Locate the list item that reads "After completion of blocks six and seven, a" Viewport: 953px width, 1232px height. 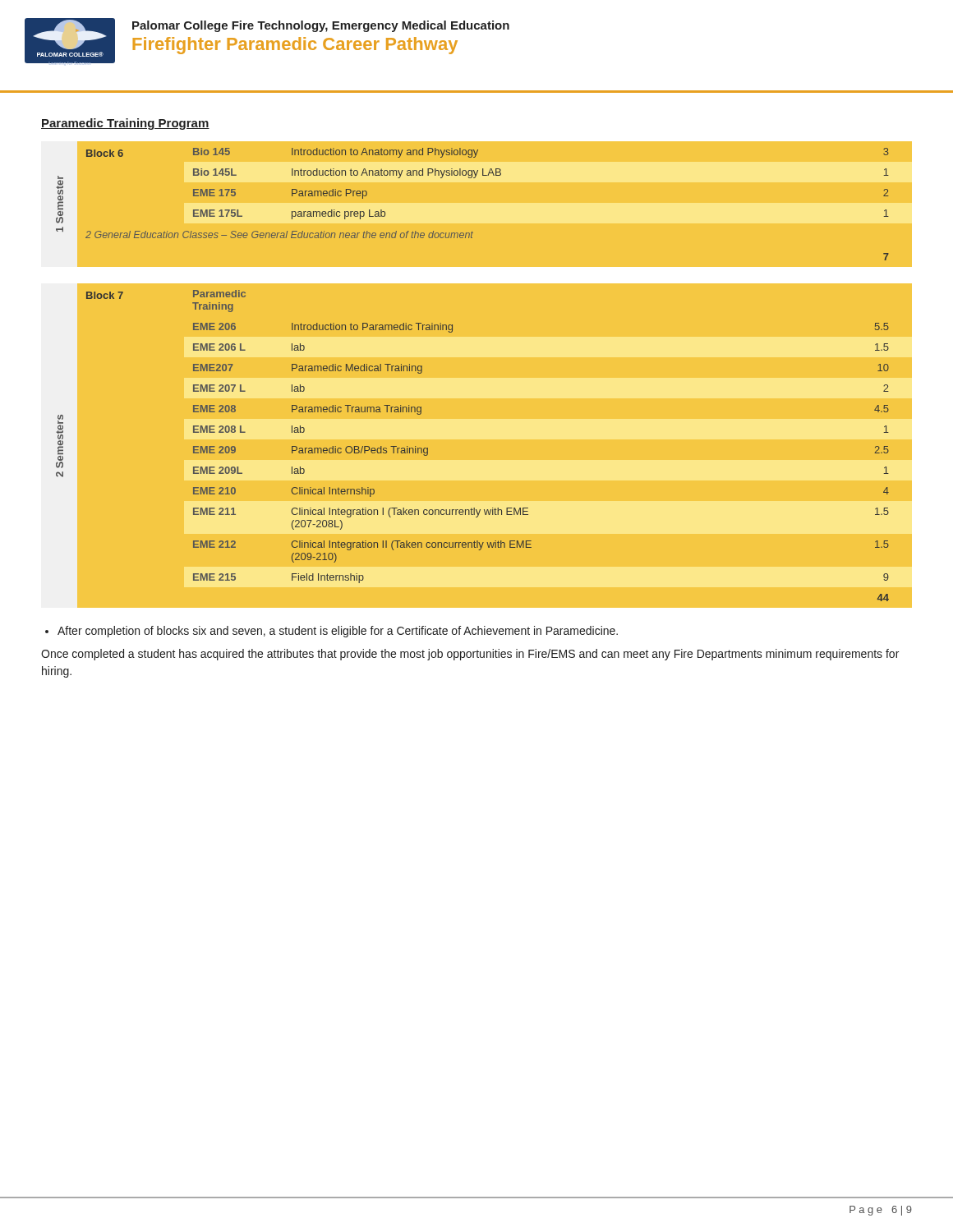[x=338, y=631]
